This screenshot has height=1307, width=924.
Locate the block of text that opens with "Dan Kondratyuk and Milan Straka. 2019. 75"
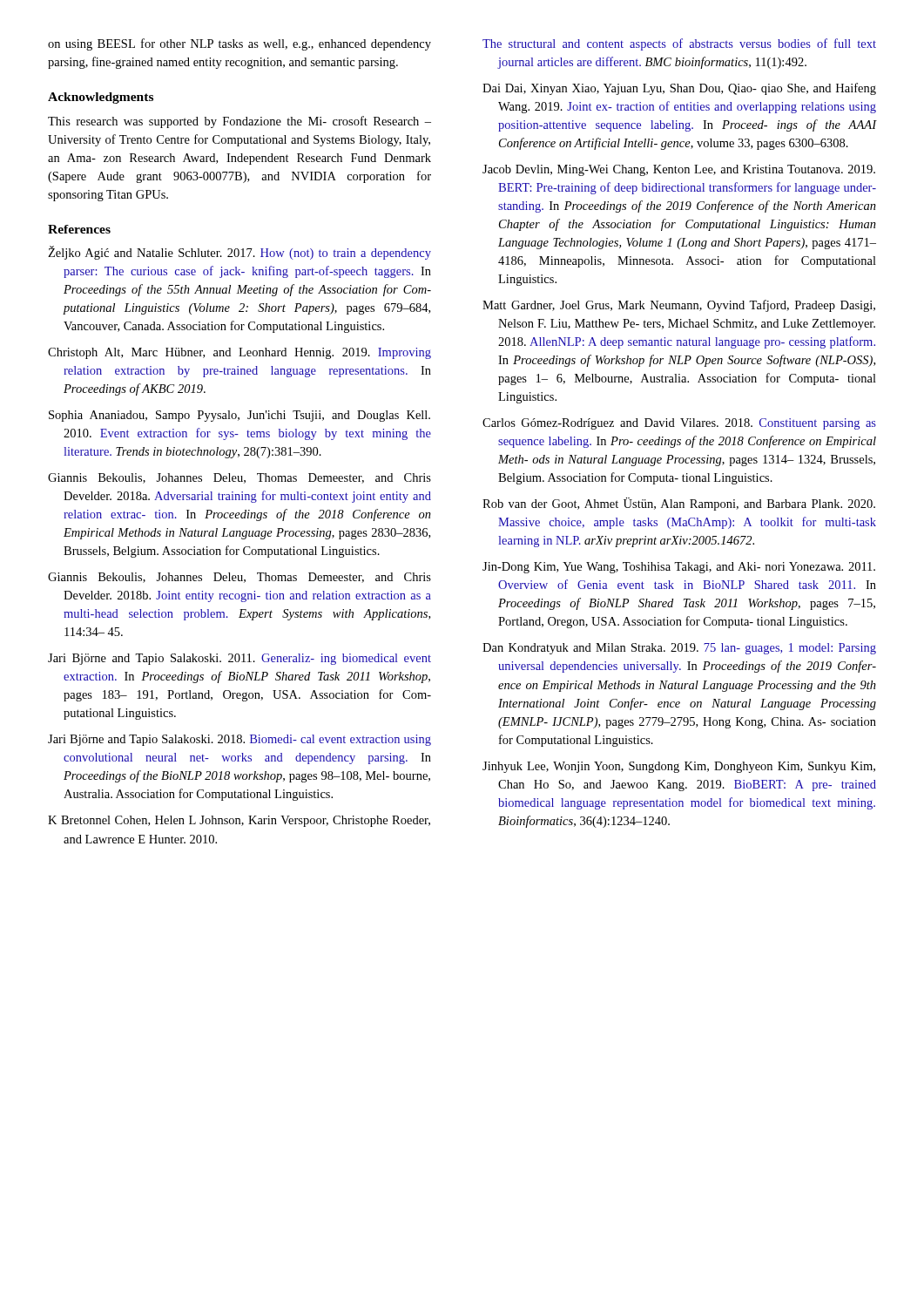pyautogui.click(x=679, y=694)
